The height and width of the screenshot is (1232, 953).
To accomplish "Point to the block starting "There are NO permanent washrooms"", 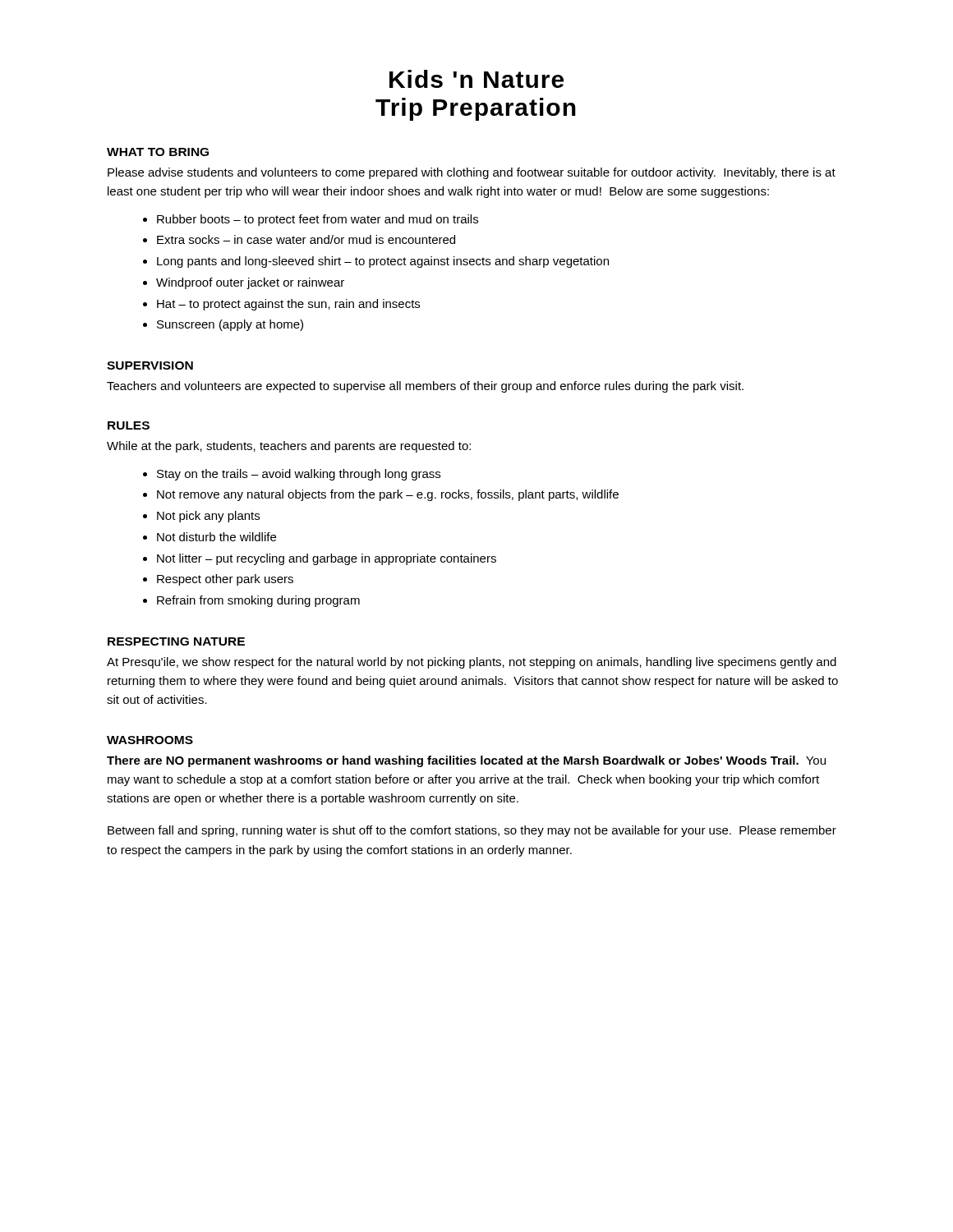I will pos(467,779).
